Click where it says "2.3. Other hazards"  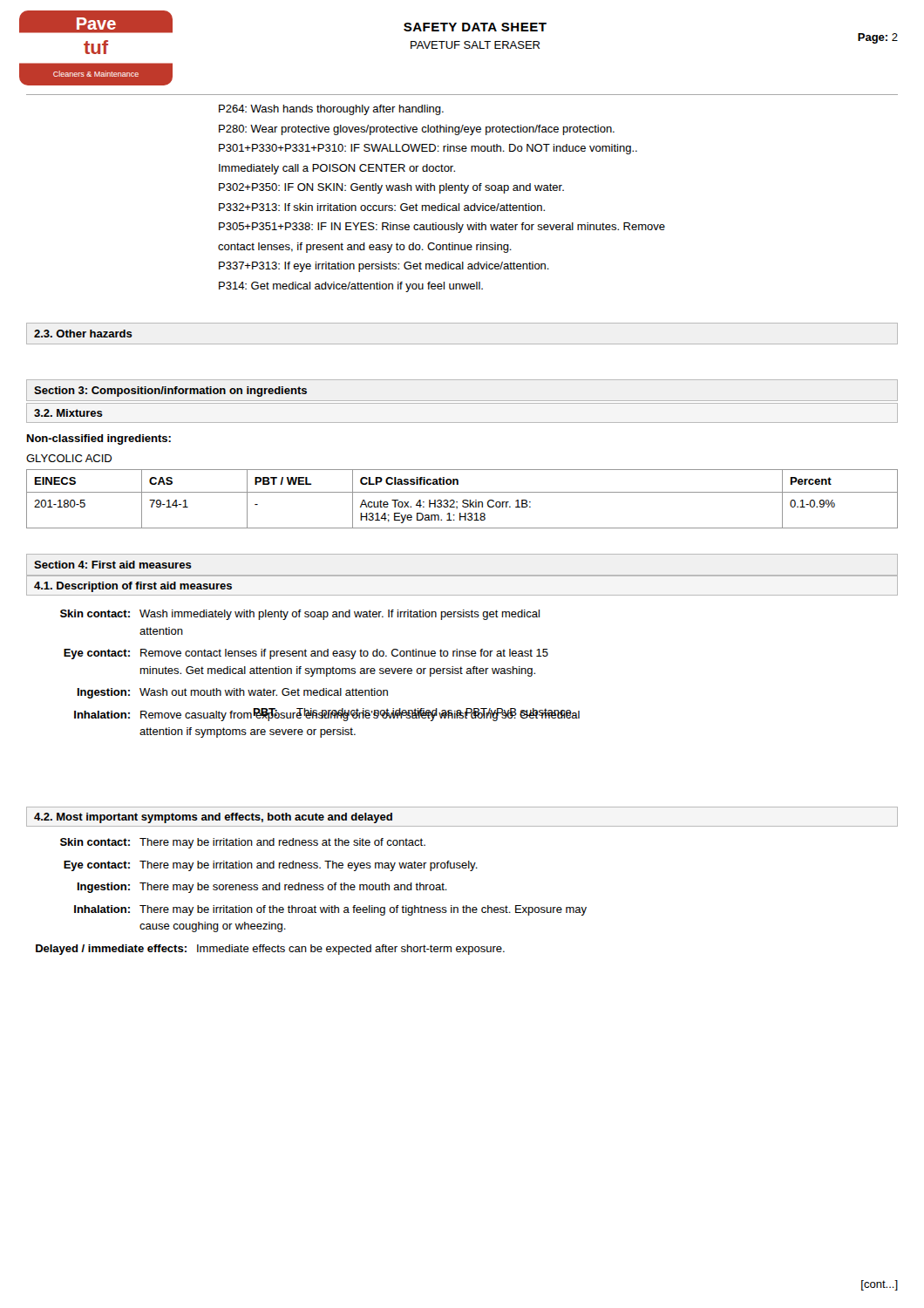coord(462,334)
